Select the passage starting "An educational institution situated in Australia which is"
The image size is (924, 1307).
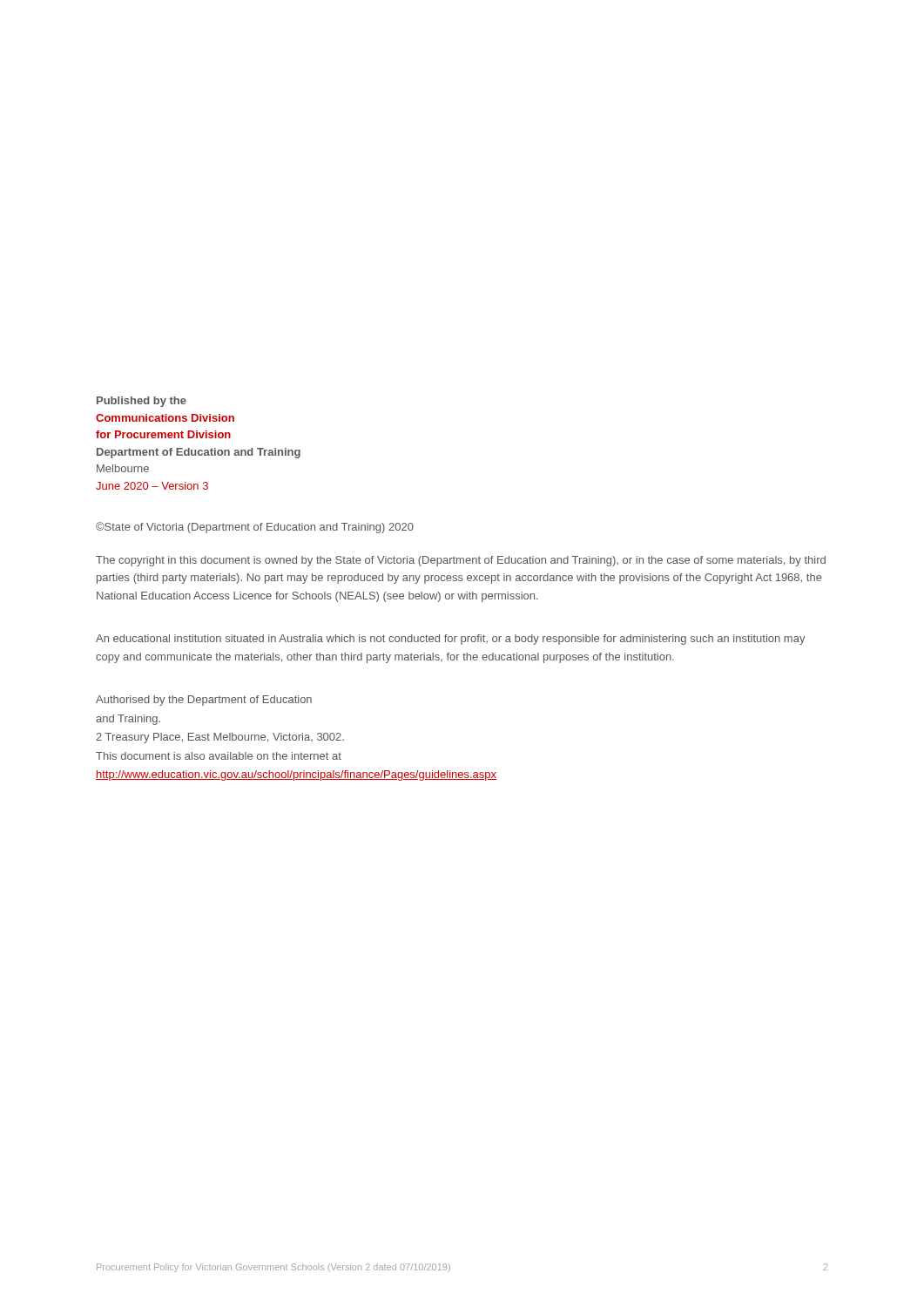[450, 647]
